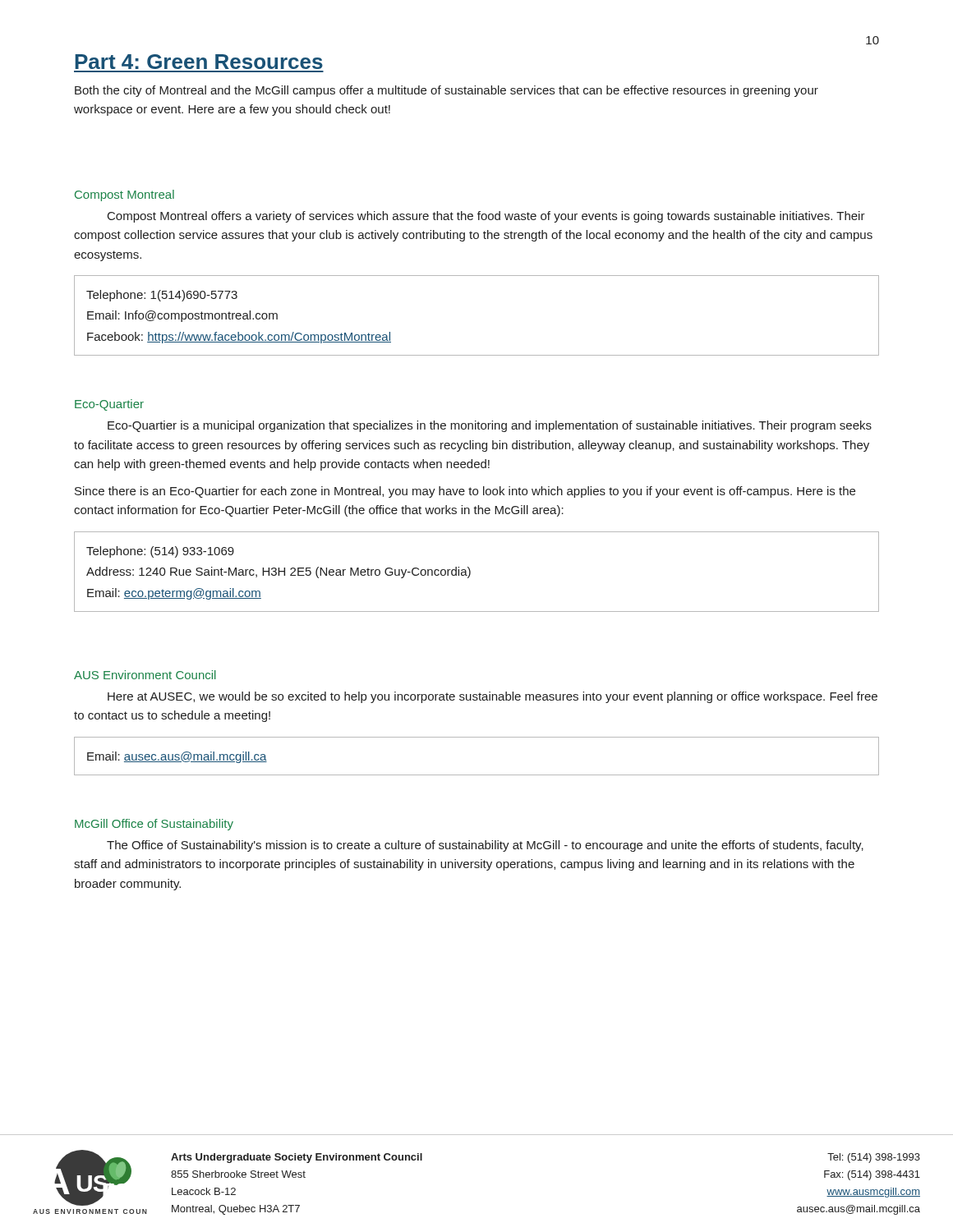Select the text block that reads "Since there is an Eco-Quartier for"

tap(465, 500)
